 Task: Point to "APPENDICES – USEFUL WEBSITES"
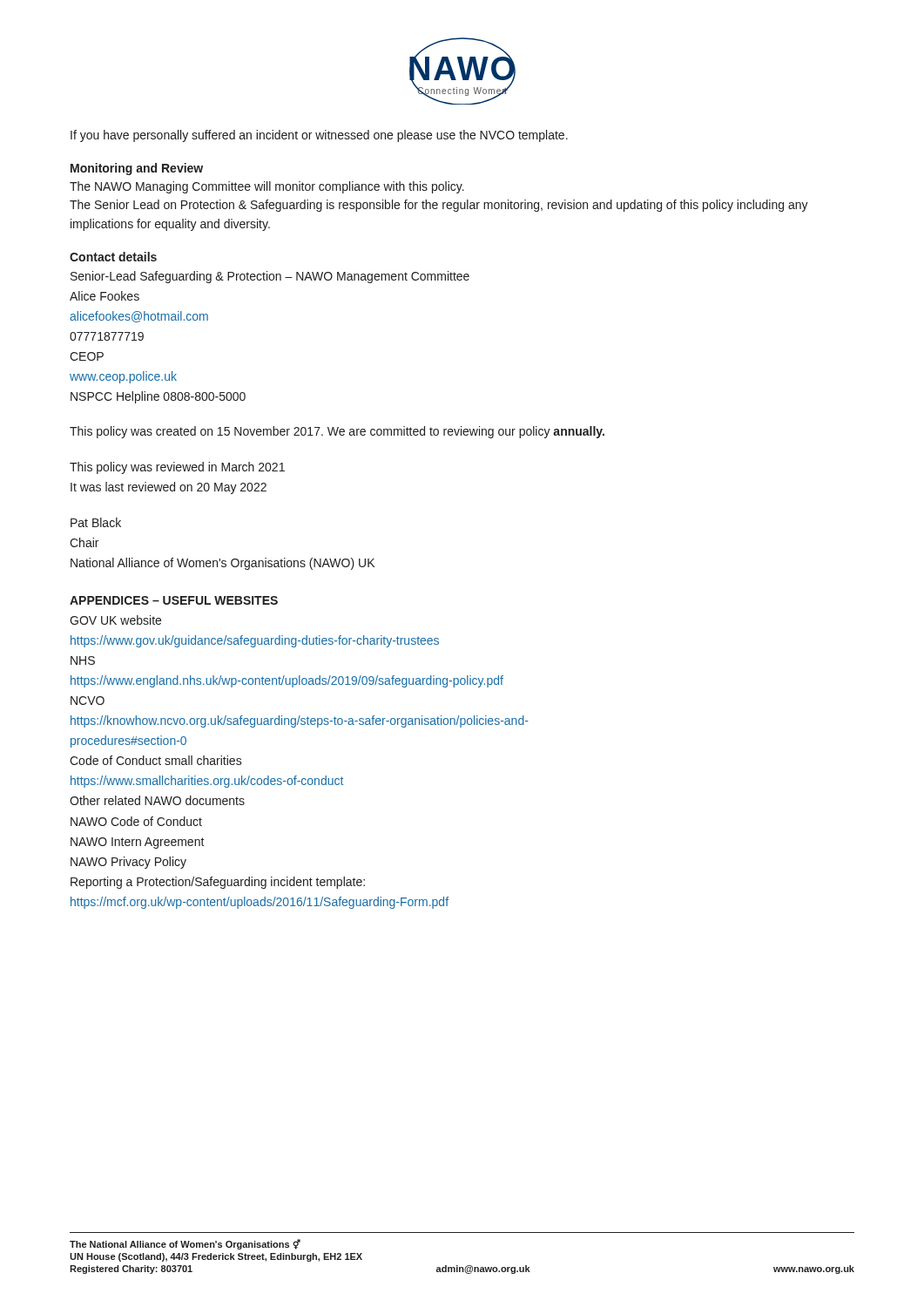click(x=174, y=600)
